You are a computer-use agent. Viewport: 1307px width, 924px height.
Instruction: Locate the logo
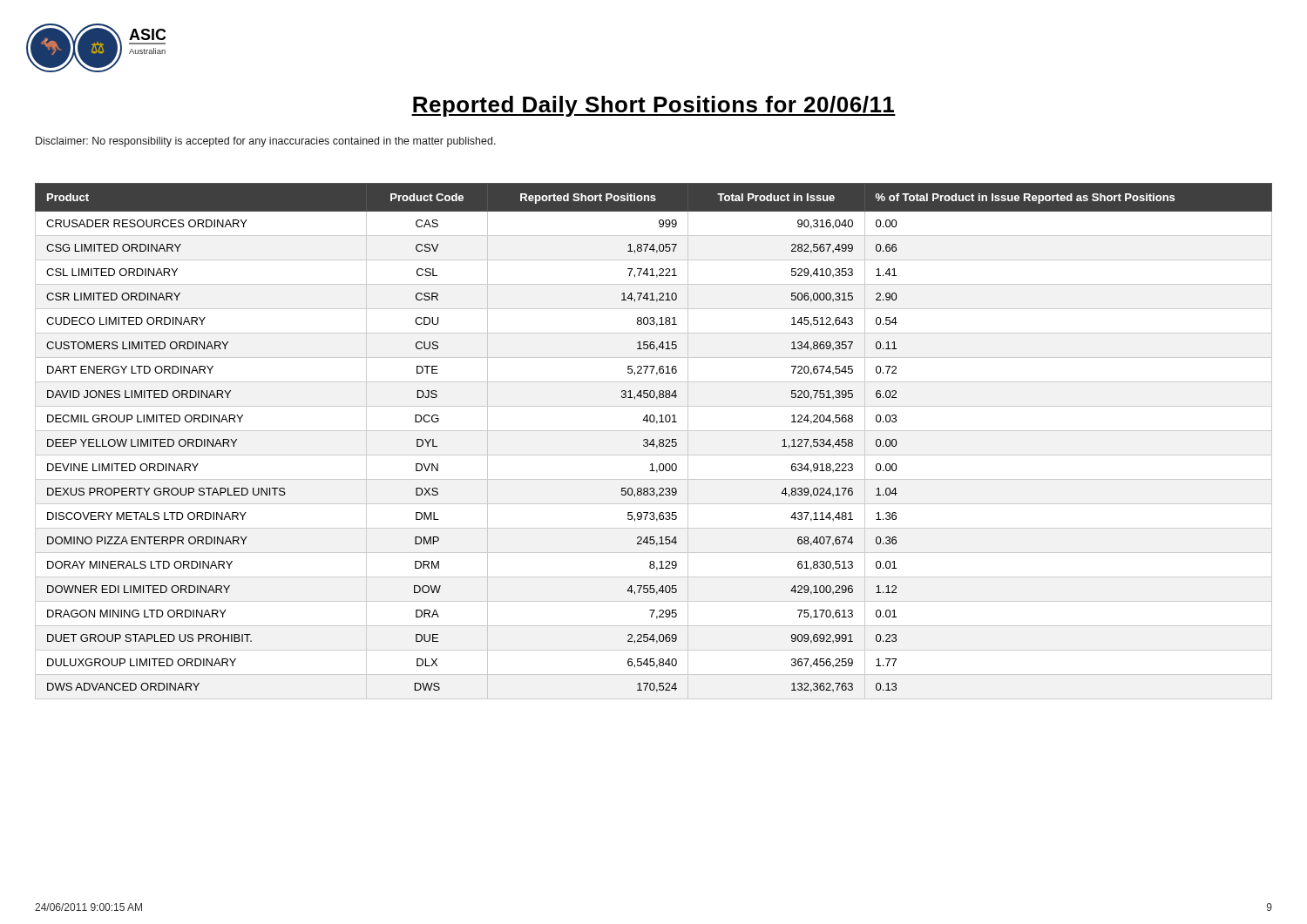(x=96, y=48)
